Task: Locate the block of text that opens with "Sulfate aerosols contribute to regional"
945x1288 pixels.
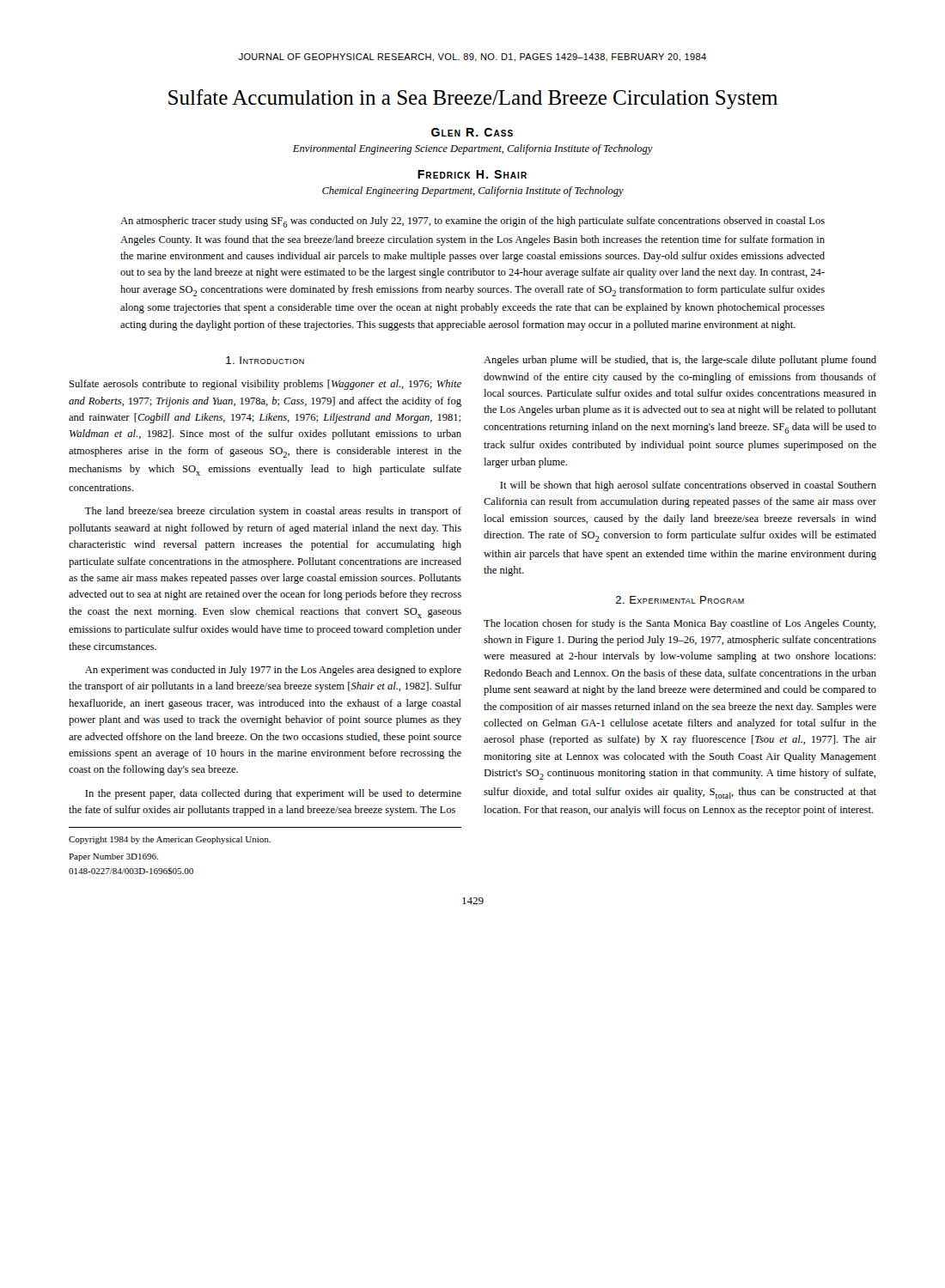Action: coord(265,598)
